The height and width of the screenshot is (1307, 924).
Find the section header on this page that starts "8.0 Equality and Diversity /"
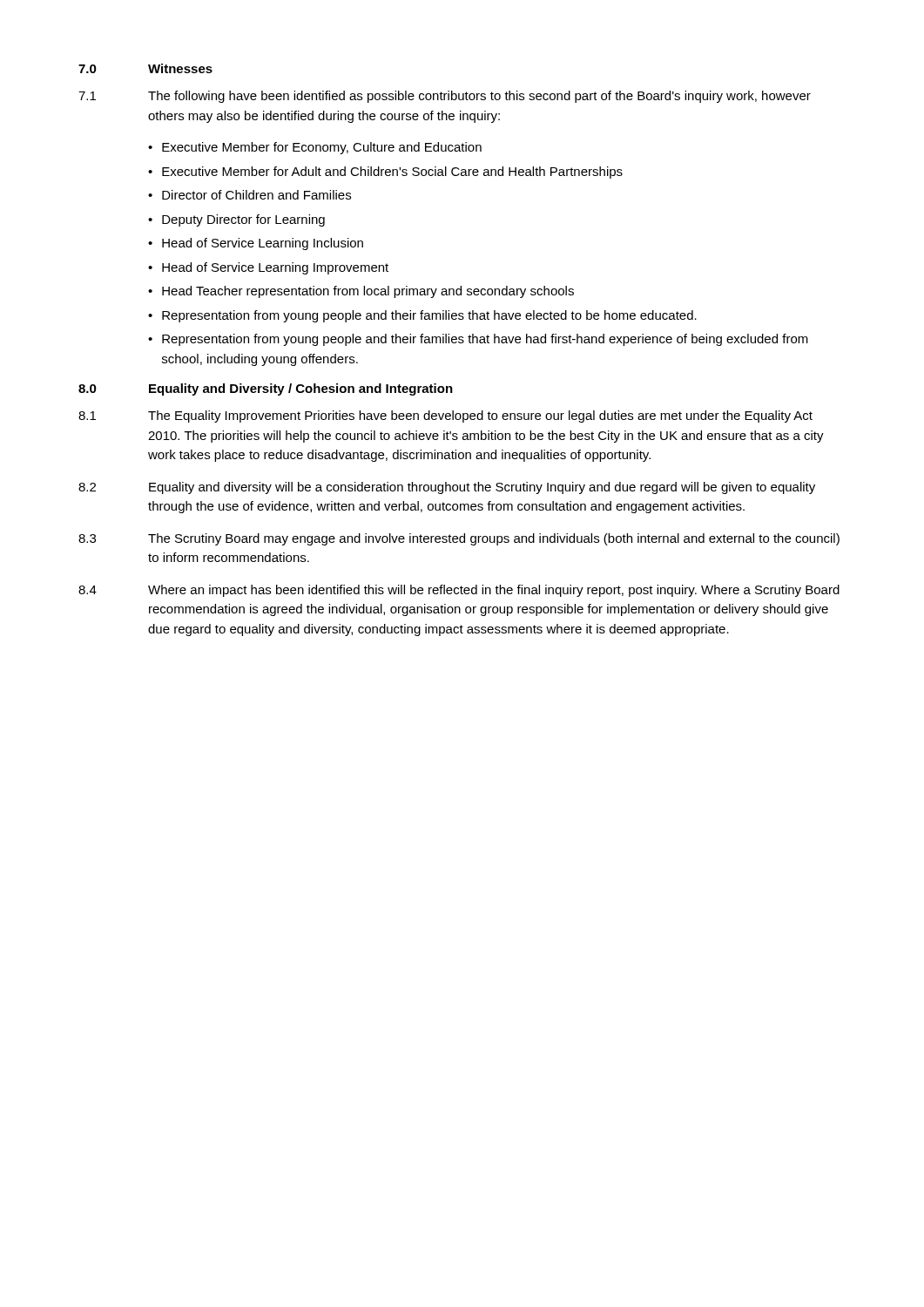point(266,388)
